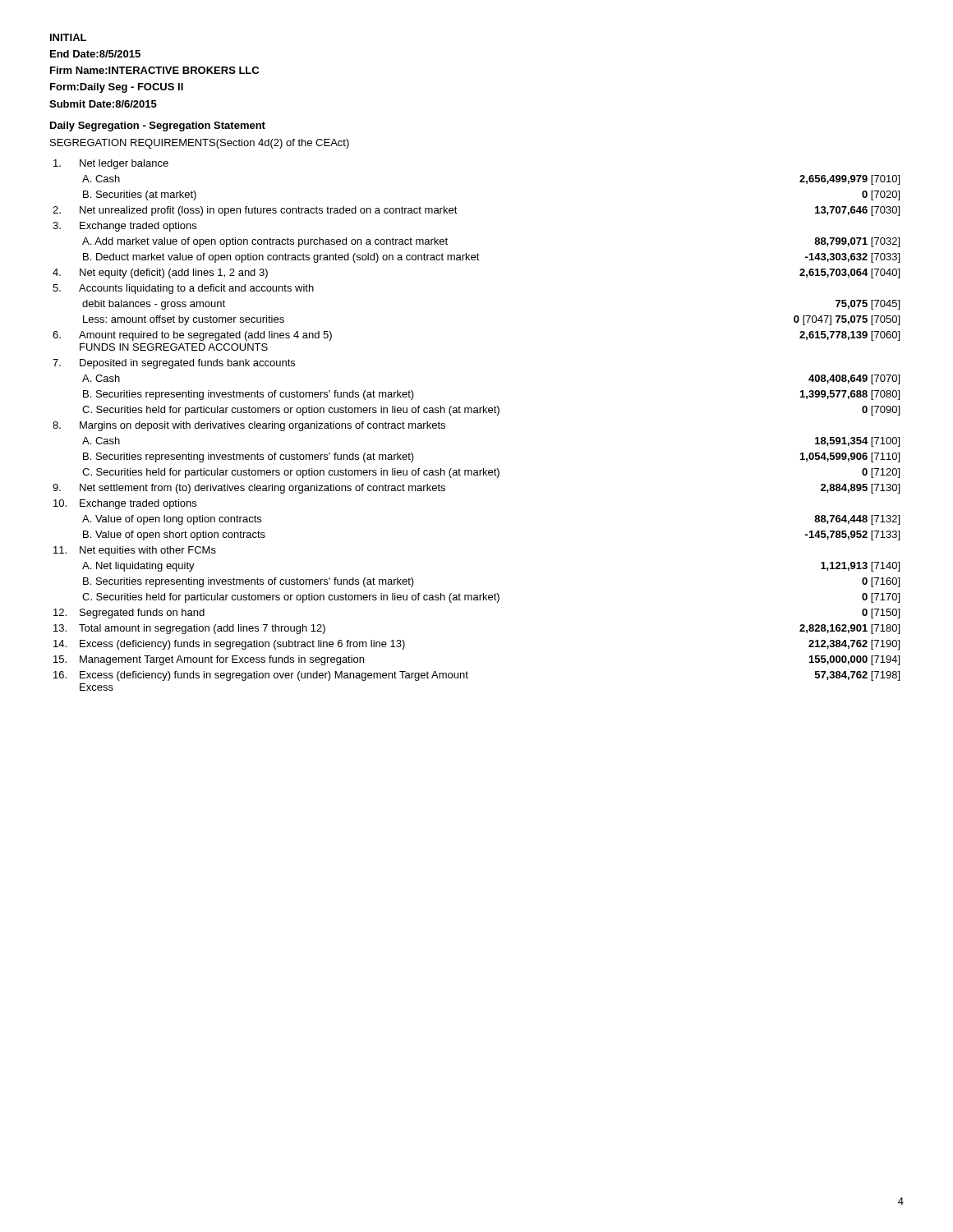Image resolution: width=953 pixels, height=1232 pixels.
Task: Find the block starting "SEGREGATION REQUIREMENTS(Section 4d(2) of the"
Action: pos(199,142)
